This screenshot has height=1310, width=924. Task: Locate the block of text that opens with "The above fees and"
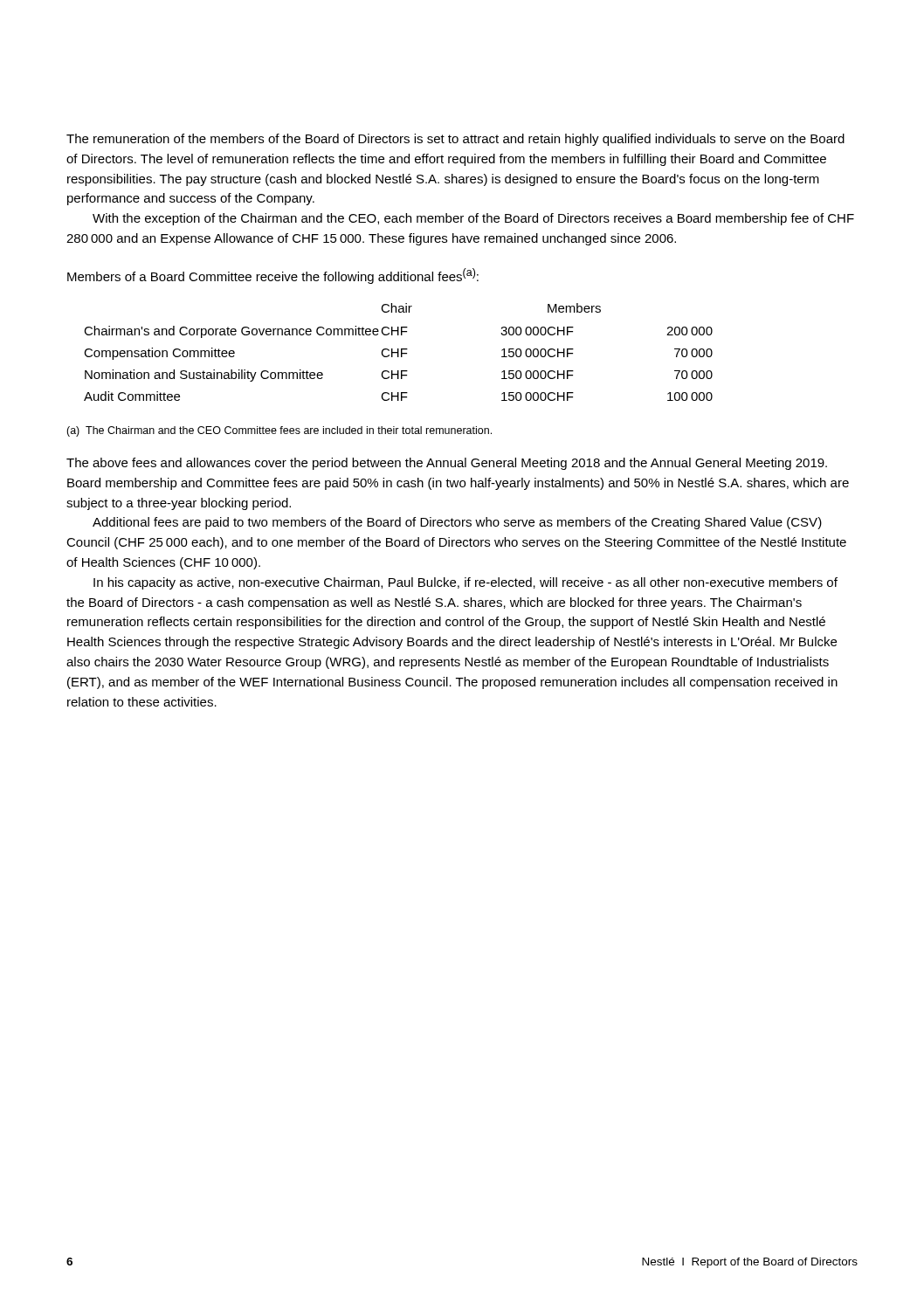coord(462,583)
